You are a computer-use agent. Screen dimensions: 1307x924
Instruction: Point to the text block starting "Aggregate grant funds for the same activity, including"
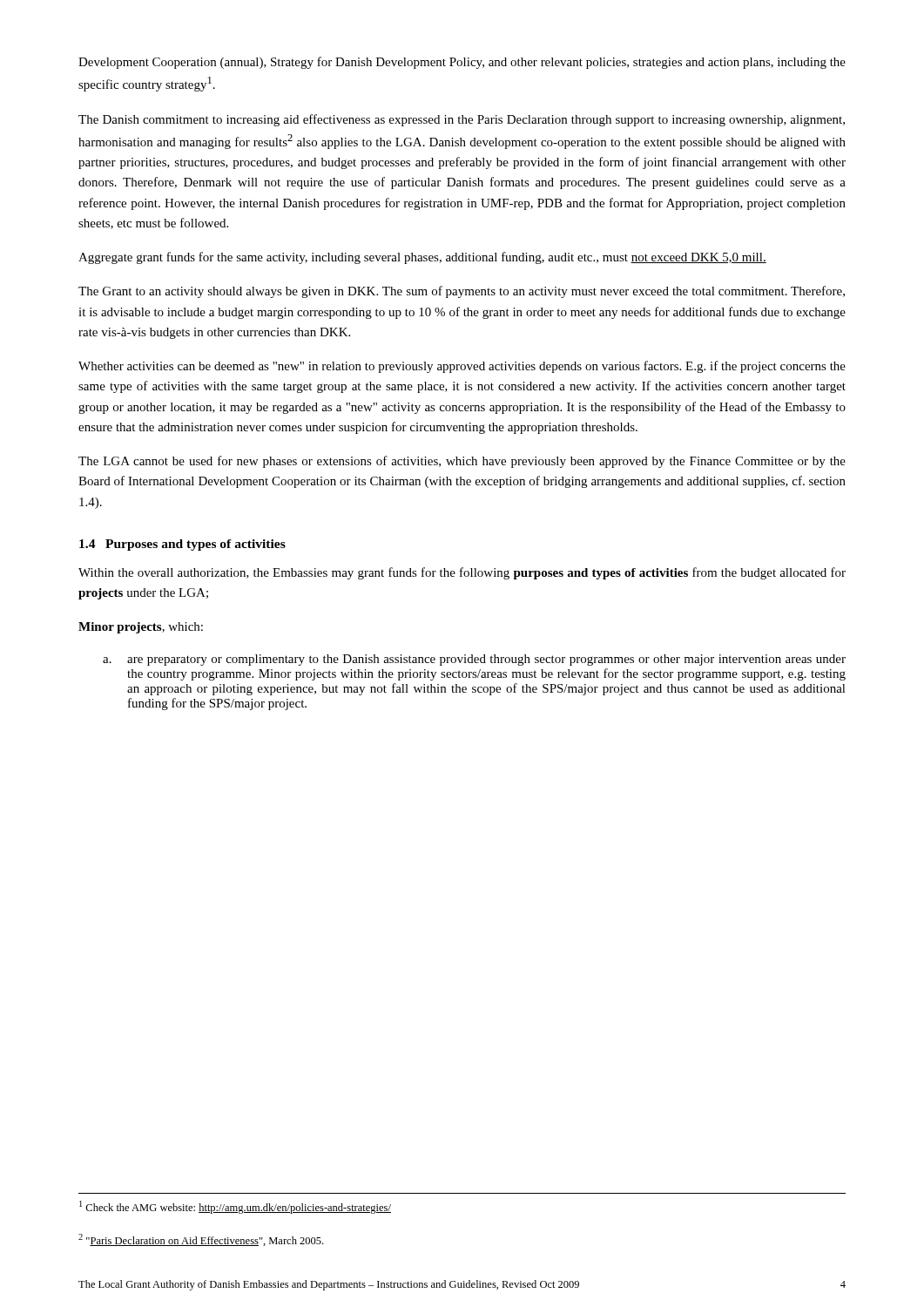(x=462, y=258)
